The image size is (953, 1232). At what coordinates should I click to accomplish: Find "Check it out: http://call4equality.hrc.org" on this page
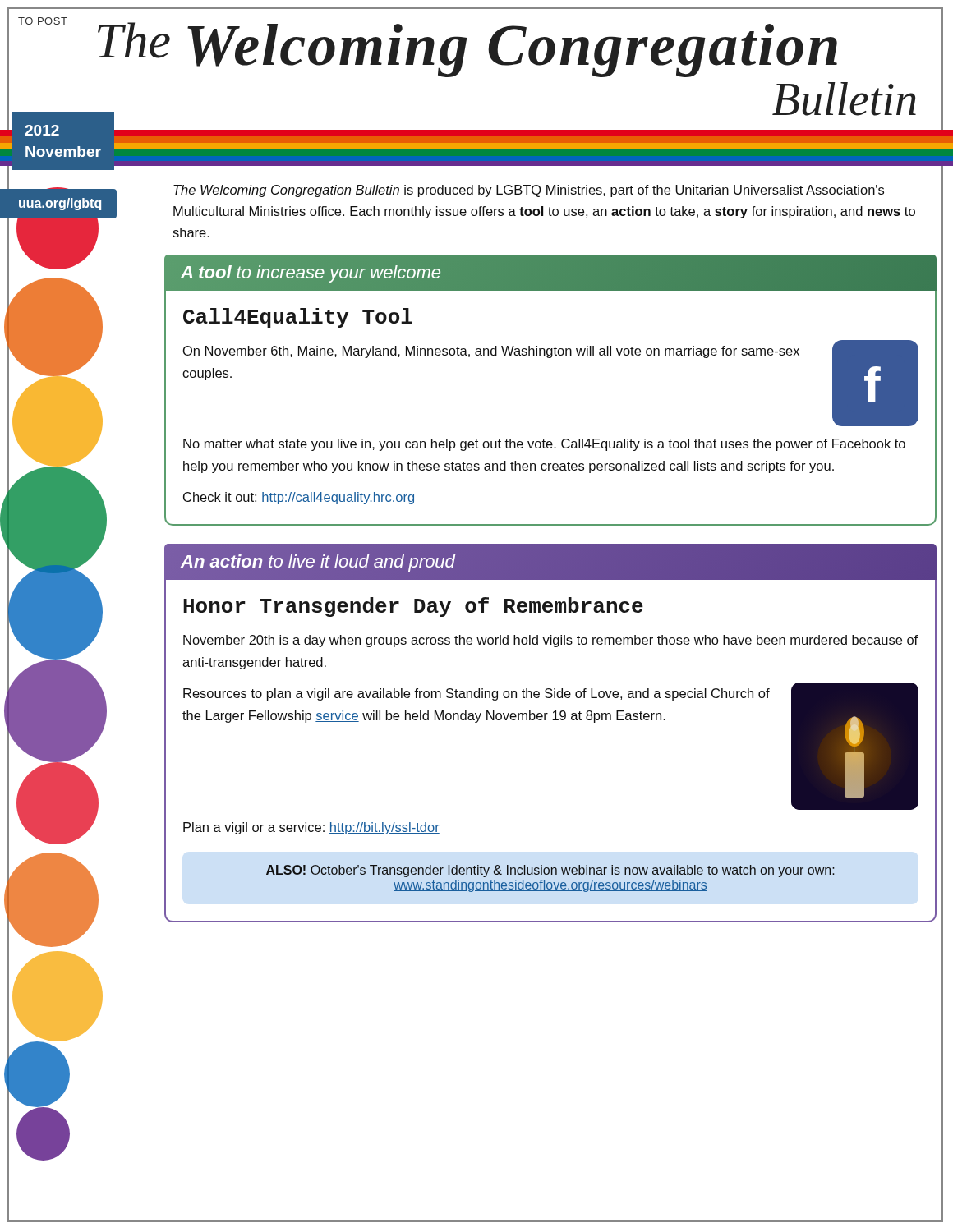[299, 497]
